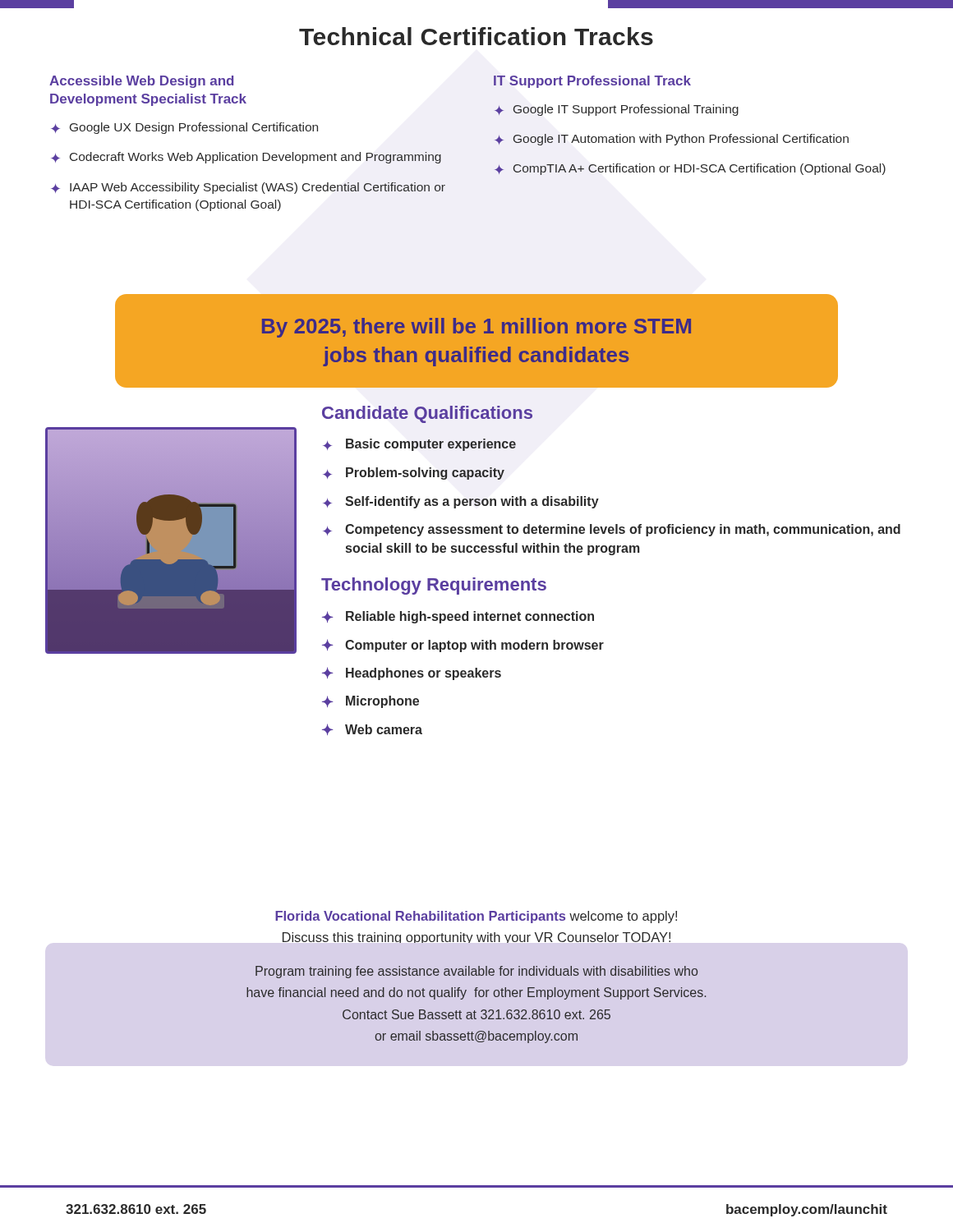The image size is (953, 1232).
Task: Point to the text block starting "✦ Self-identify as a"
Action: [x=460, y=503]
